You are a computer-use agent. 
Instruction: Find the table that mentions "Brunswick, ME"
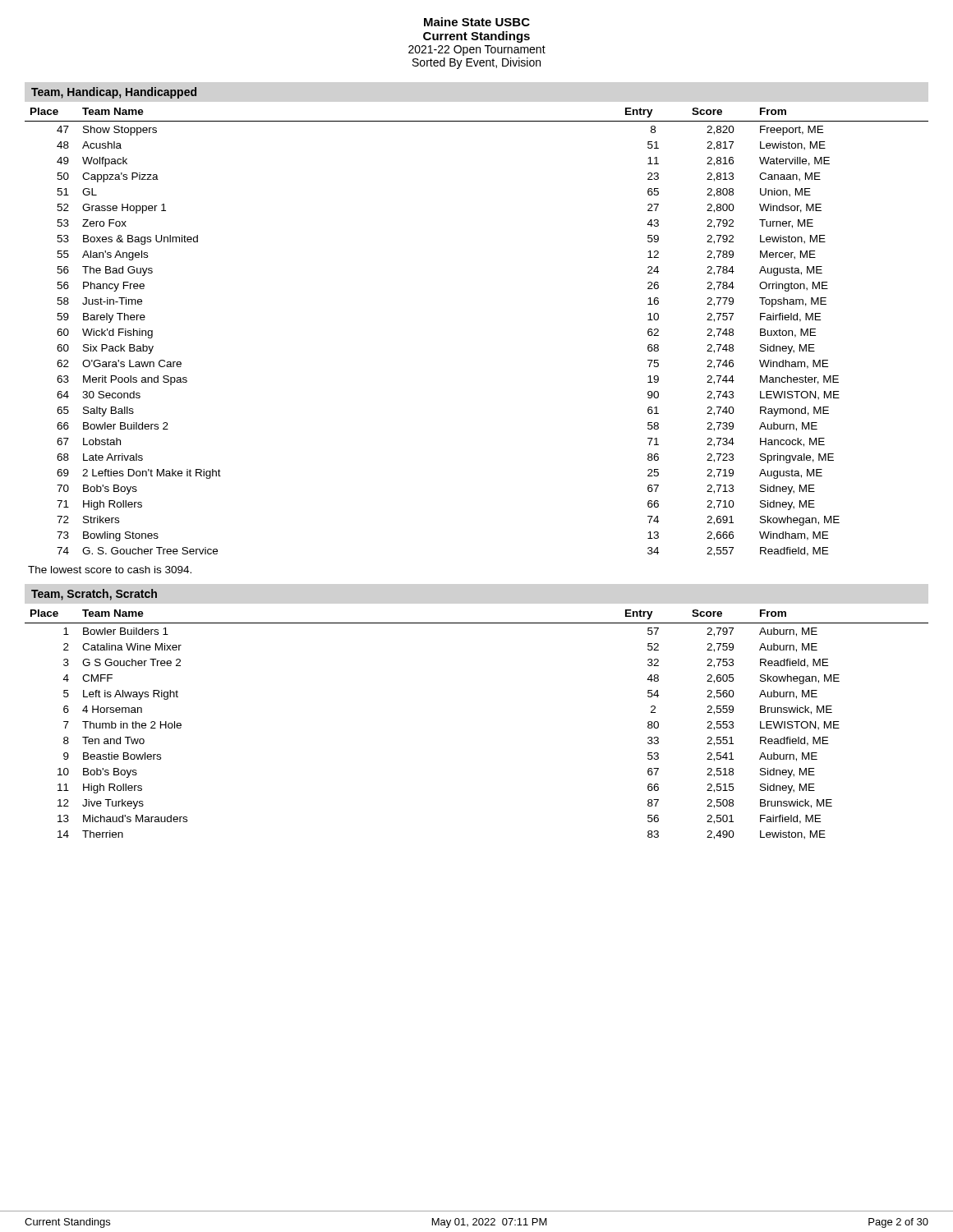(x=476, y=723)
